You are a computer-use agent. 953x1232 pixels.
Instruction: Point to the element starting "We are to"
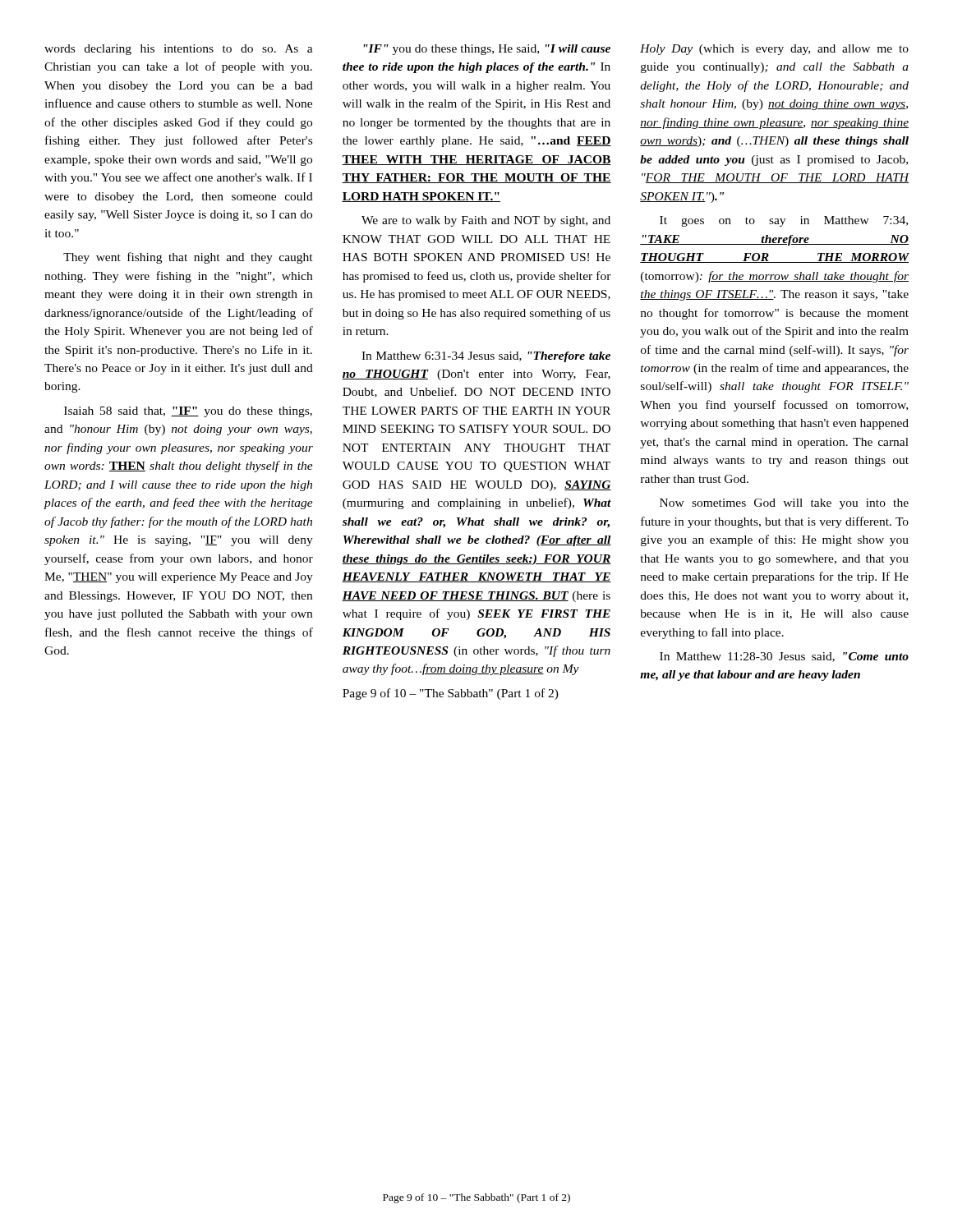click(x=476, y=276)
